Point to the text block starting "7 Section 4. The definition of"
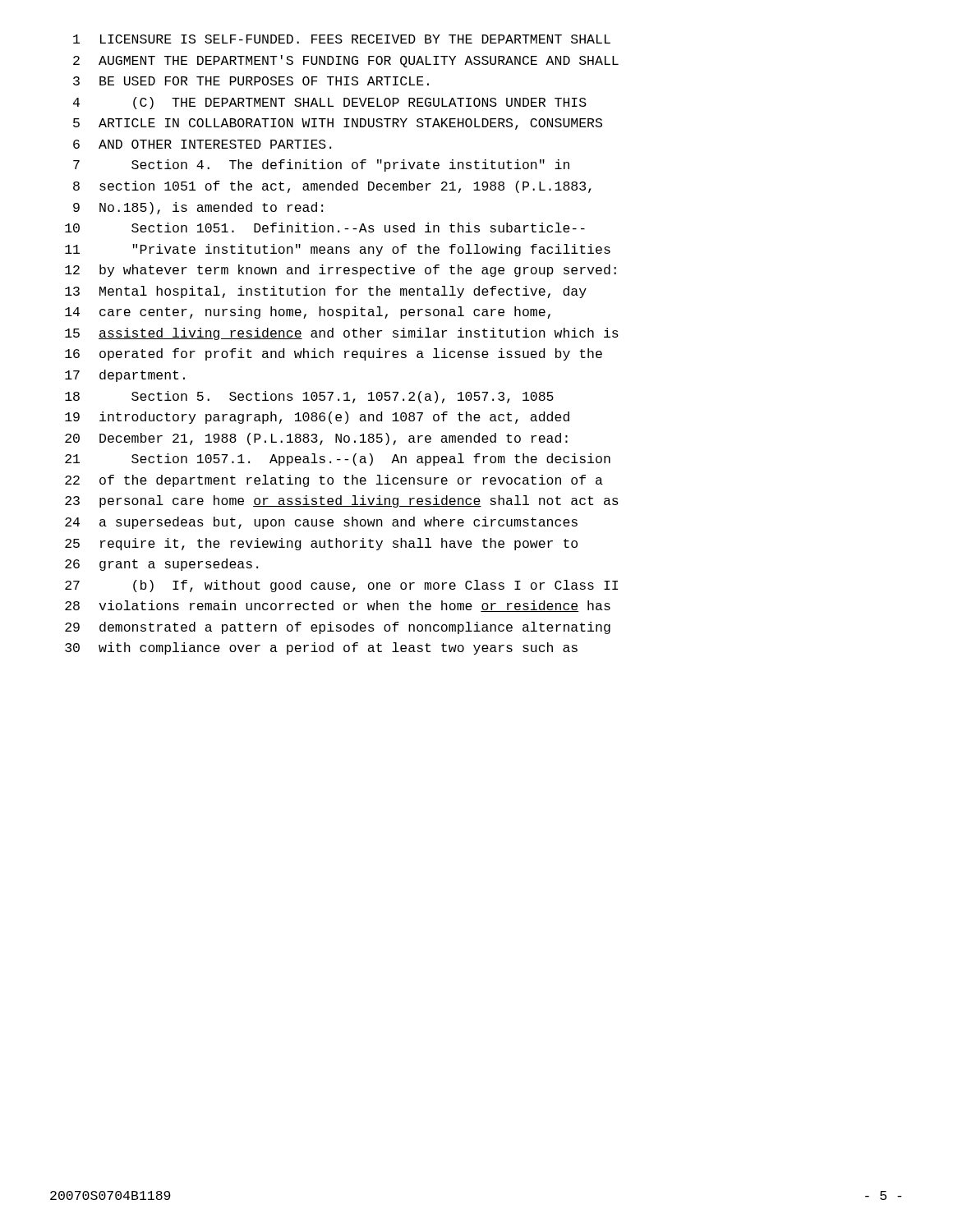 476,166
